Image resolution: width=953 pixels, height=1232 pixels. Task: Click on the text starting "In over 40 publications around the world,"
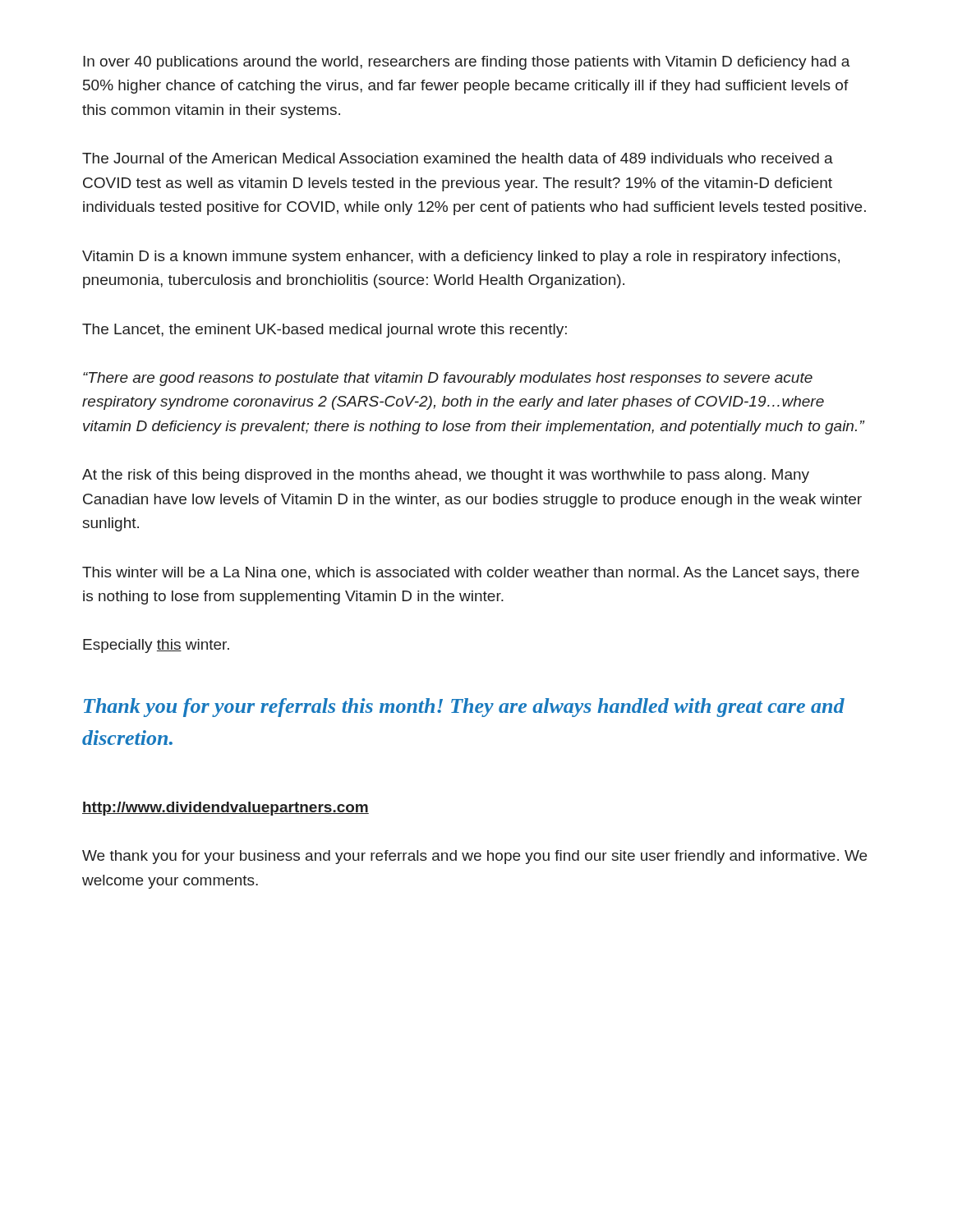(466, 85)
